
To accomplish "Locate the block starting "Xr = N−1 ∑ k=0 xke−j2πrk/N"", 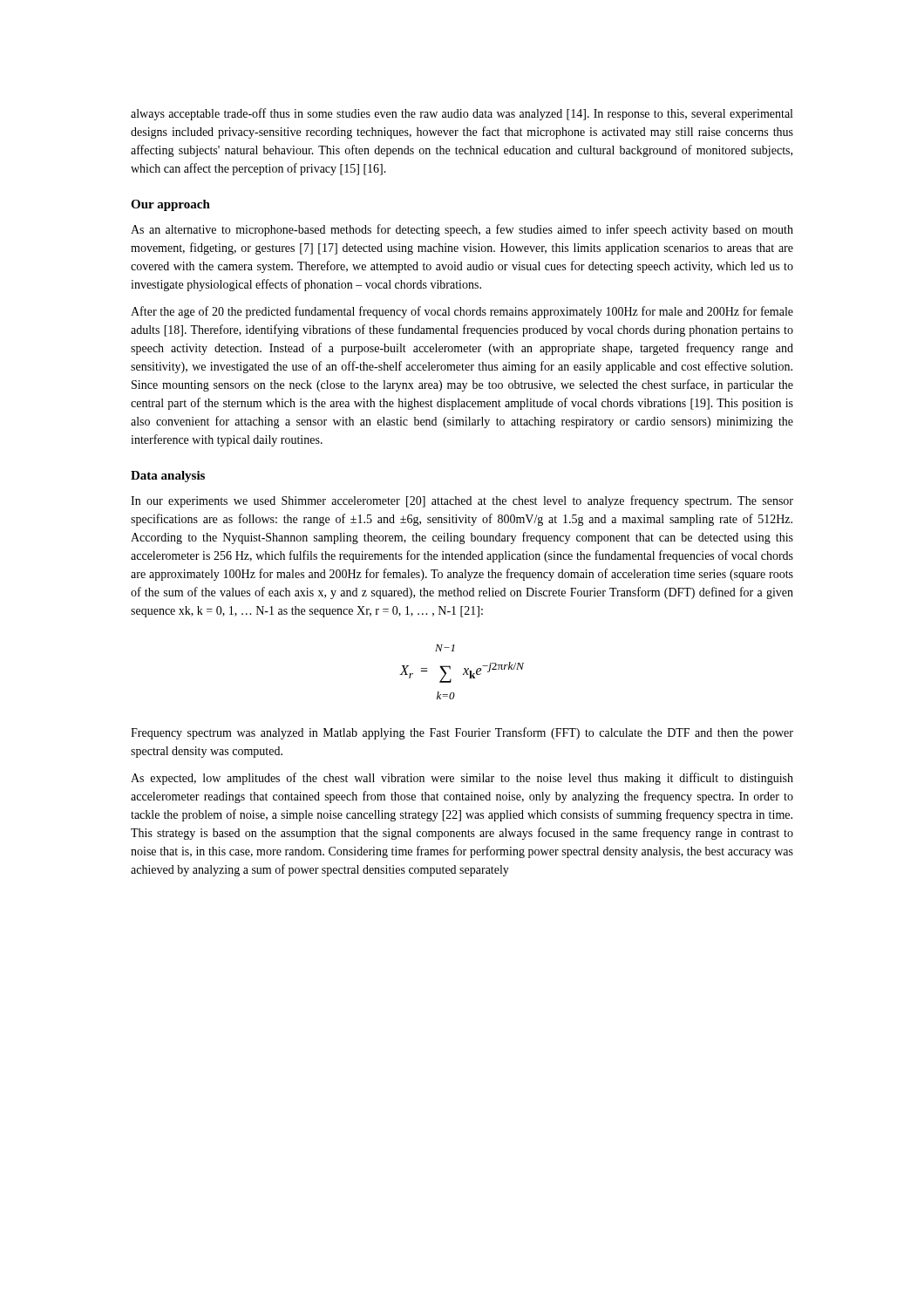I will 462,671.
